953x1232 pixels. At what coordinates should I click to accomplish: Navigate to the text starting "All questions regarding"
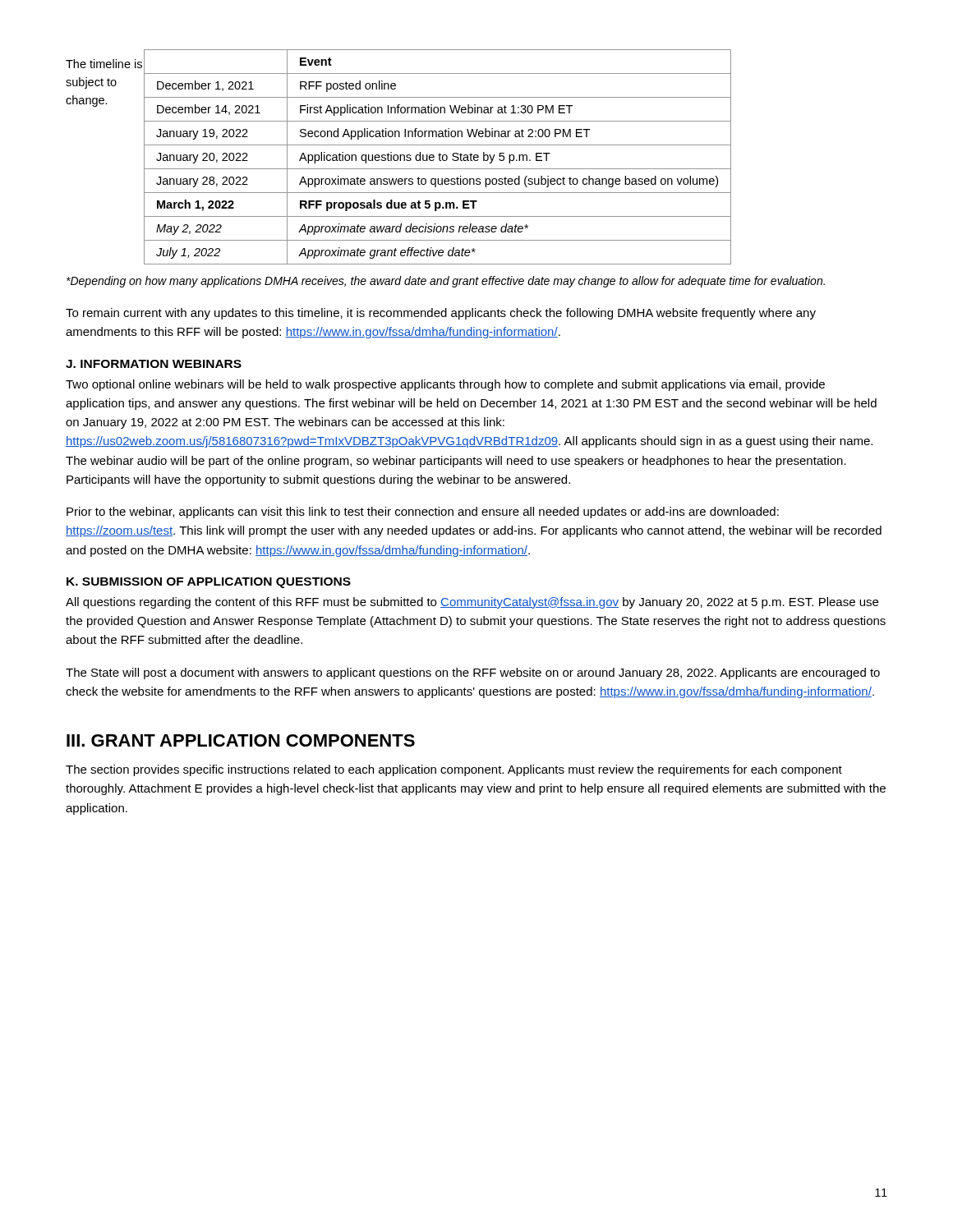tap(476, 620)
